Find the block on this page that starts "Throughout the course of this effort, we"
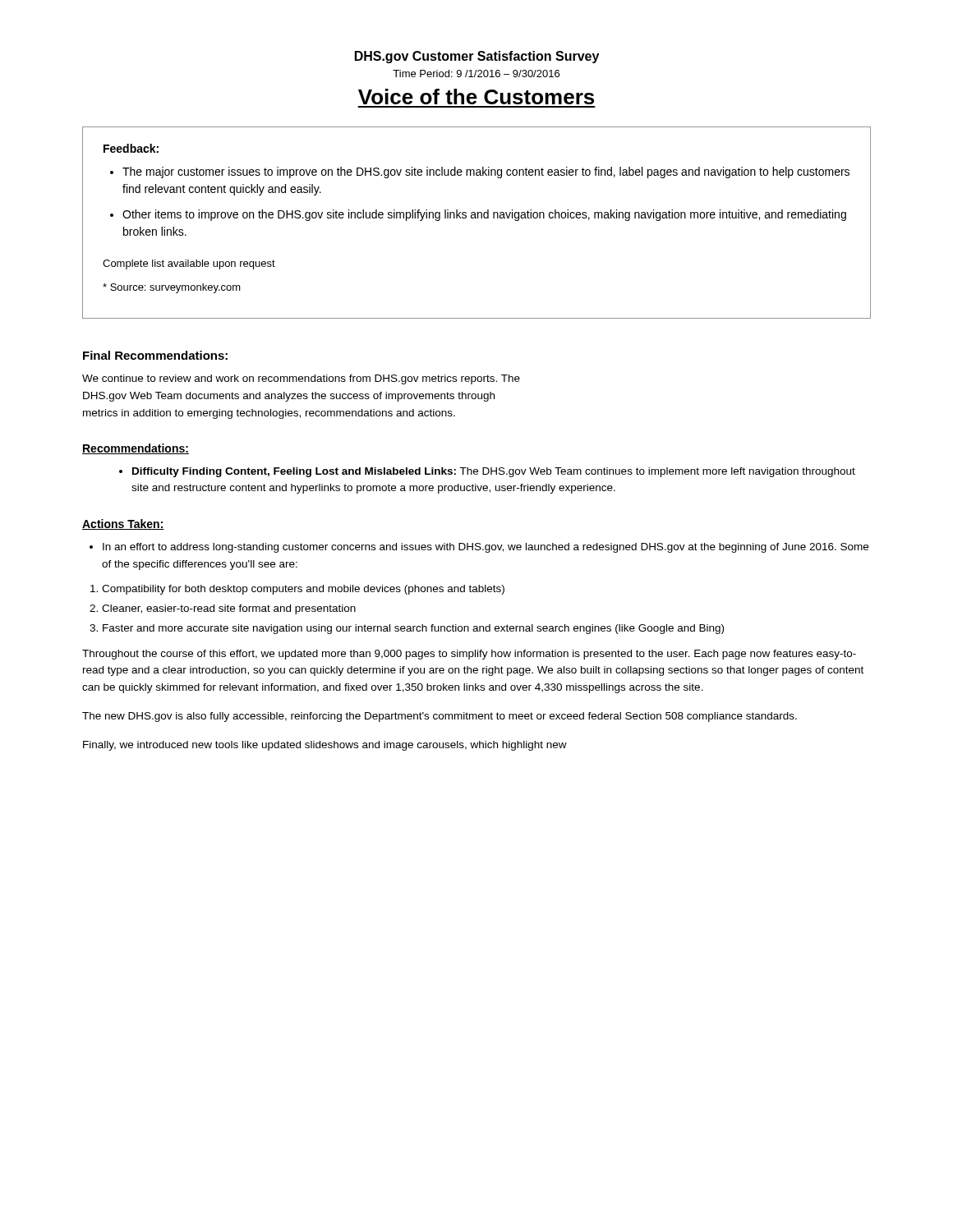The image size is (953, 1232). point(473,670)
